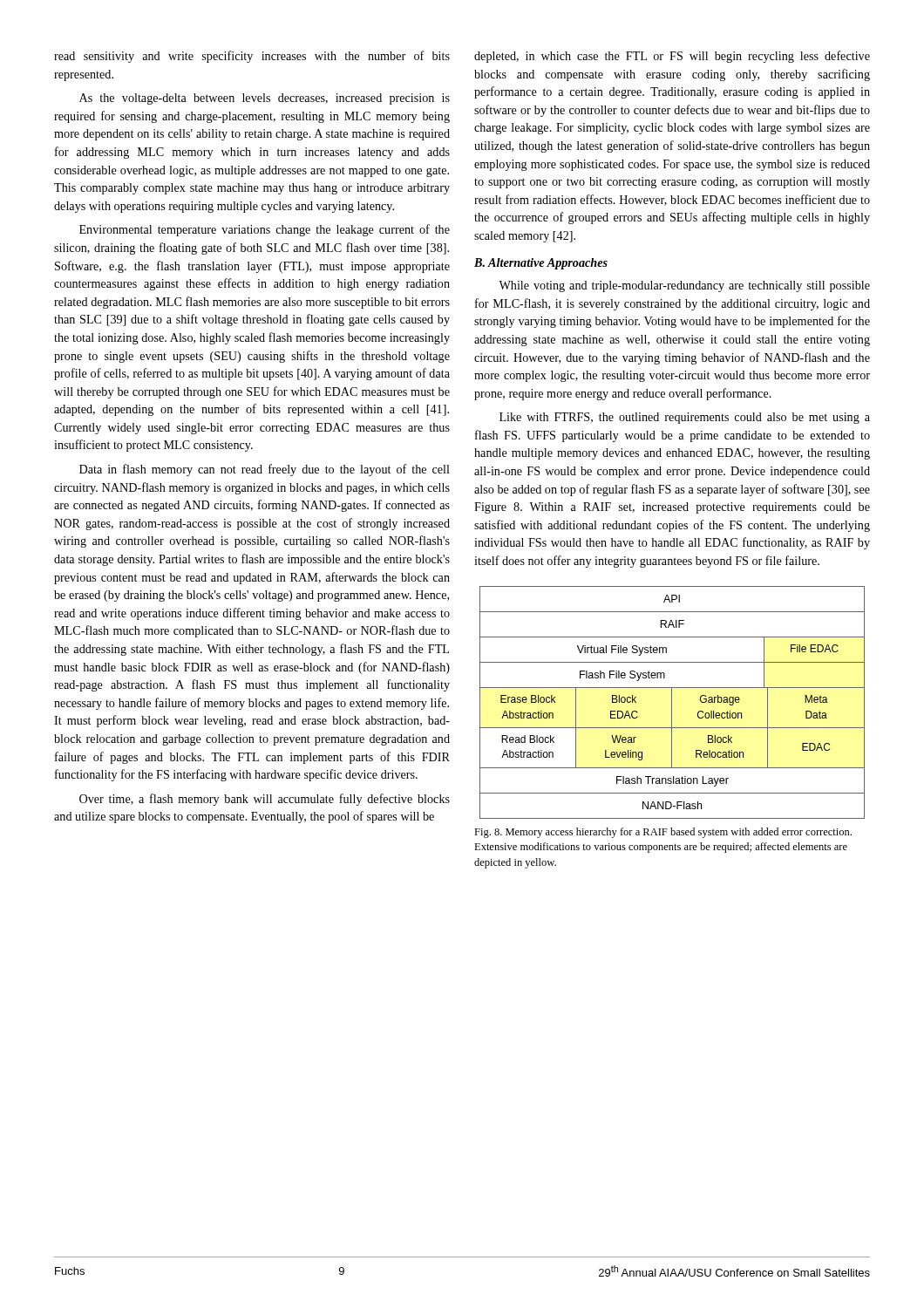Find the text block that says "read sensitivity and write specificity increases with"
Viewport: 924px width, 1308px height.
pos(252,436)
